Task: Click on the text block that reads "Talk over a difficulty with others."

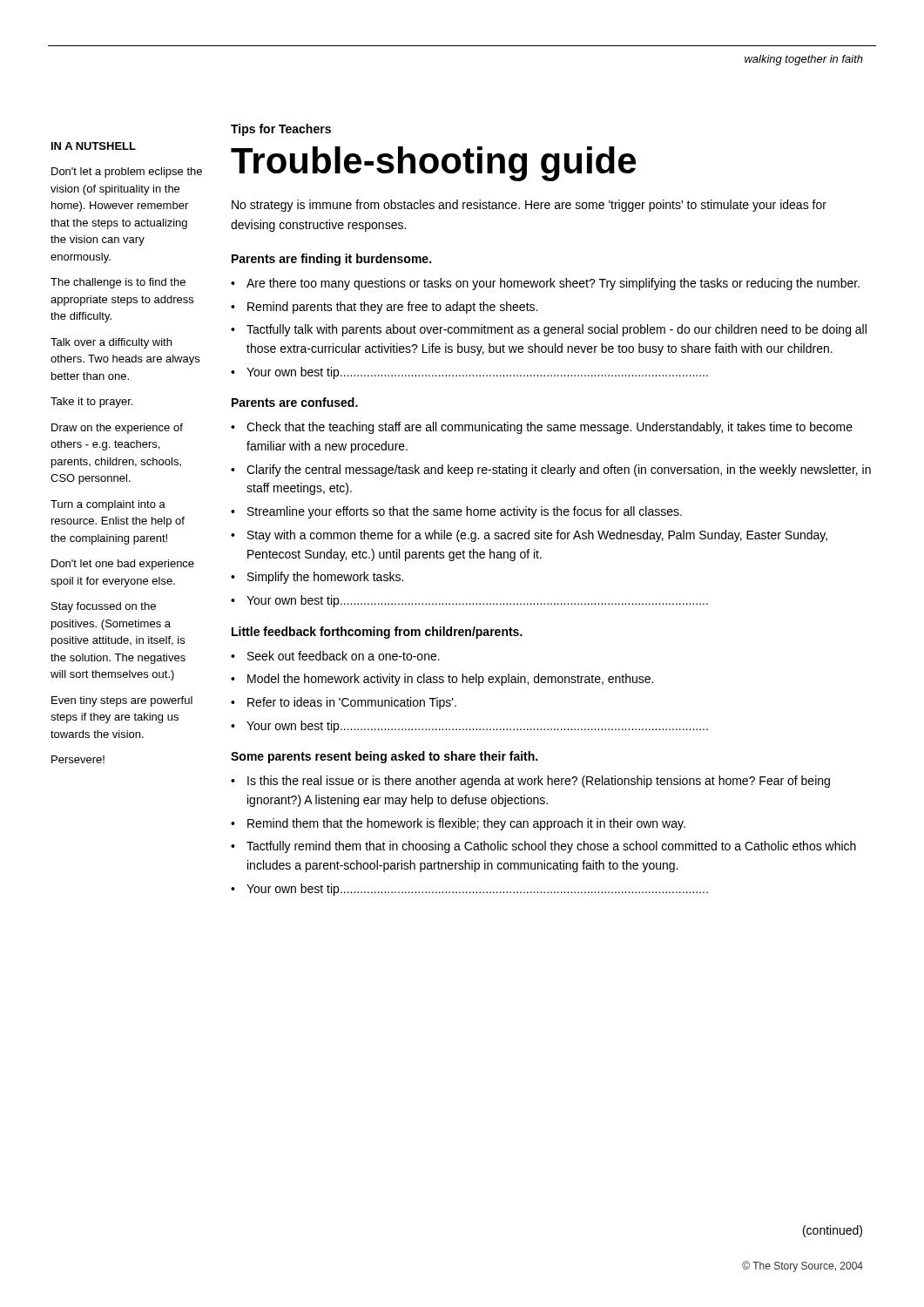Action: [125, 359]
